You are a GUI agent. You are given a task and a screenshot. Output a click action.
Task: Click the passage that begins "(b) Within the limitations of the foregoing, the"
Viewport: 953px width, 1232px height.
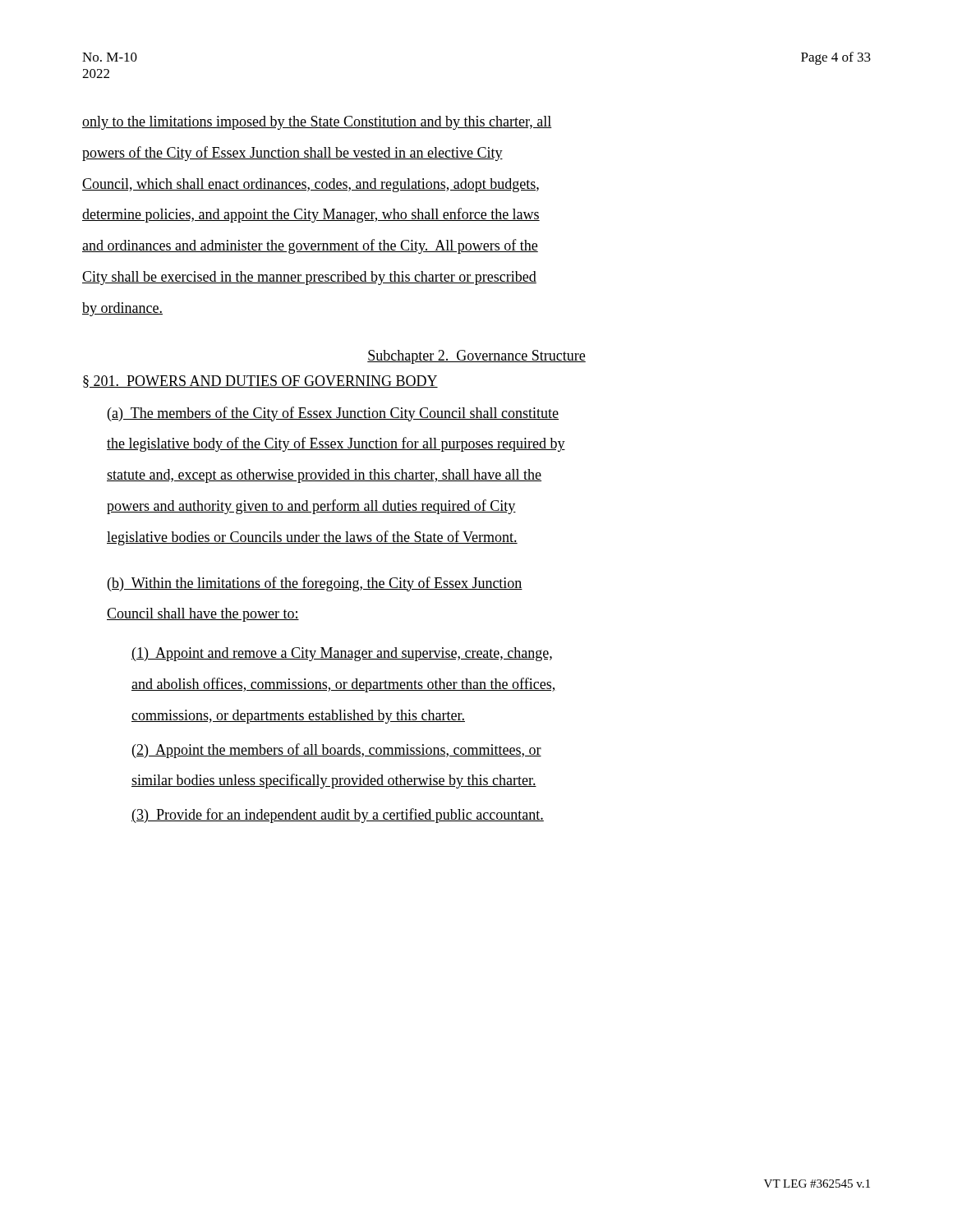[314, 598]
